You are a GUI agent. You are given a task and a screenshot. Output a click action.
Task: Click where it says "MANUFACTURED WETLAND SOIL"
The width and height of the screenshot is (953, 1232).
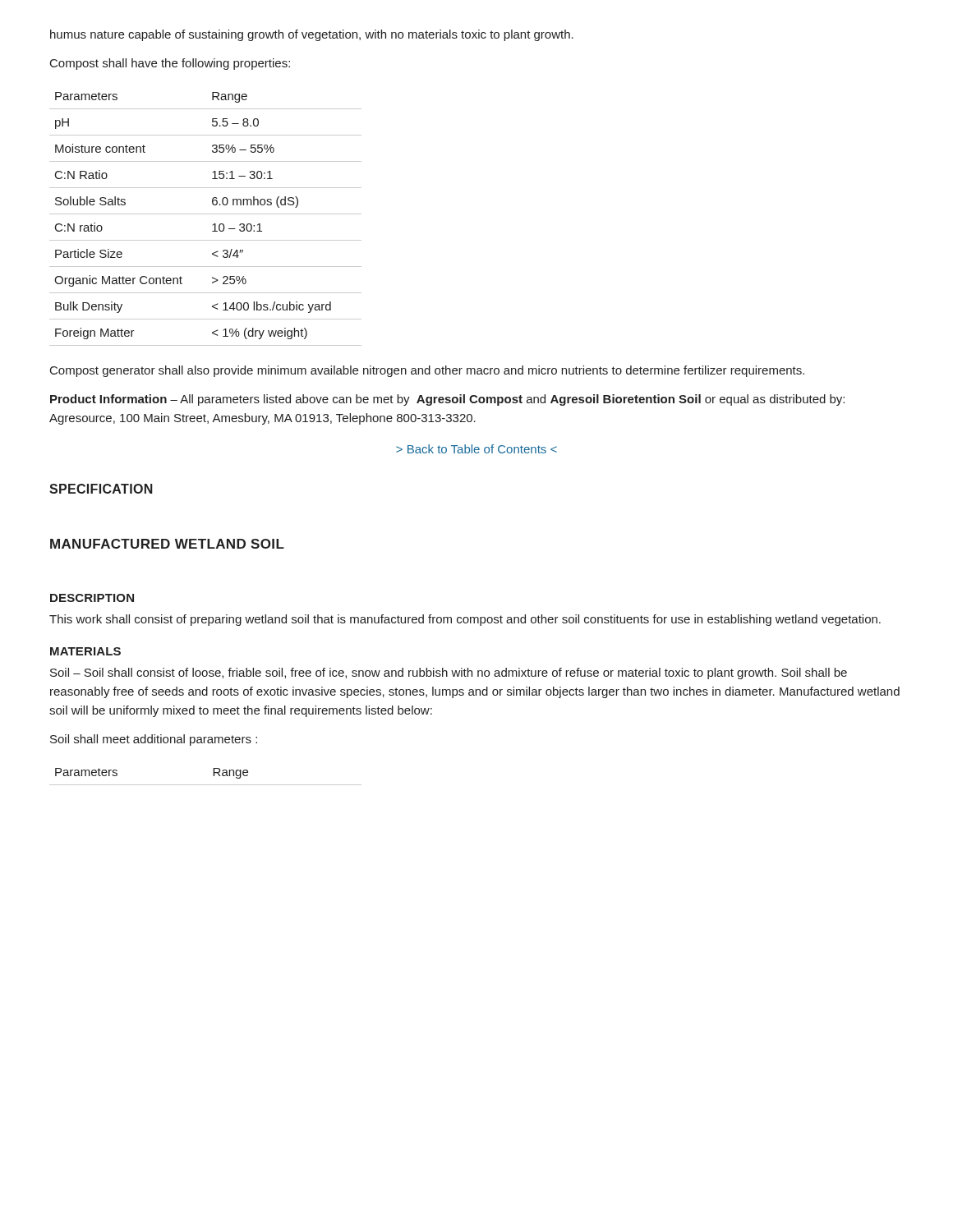(167, 544)
